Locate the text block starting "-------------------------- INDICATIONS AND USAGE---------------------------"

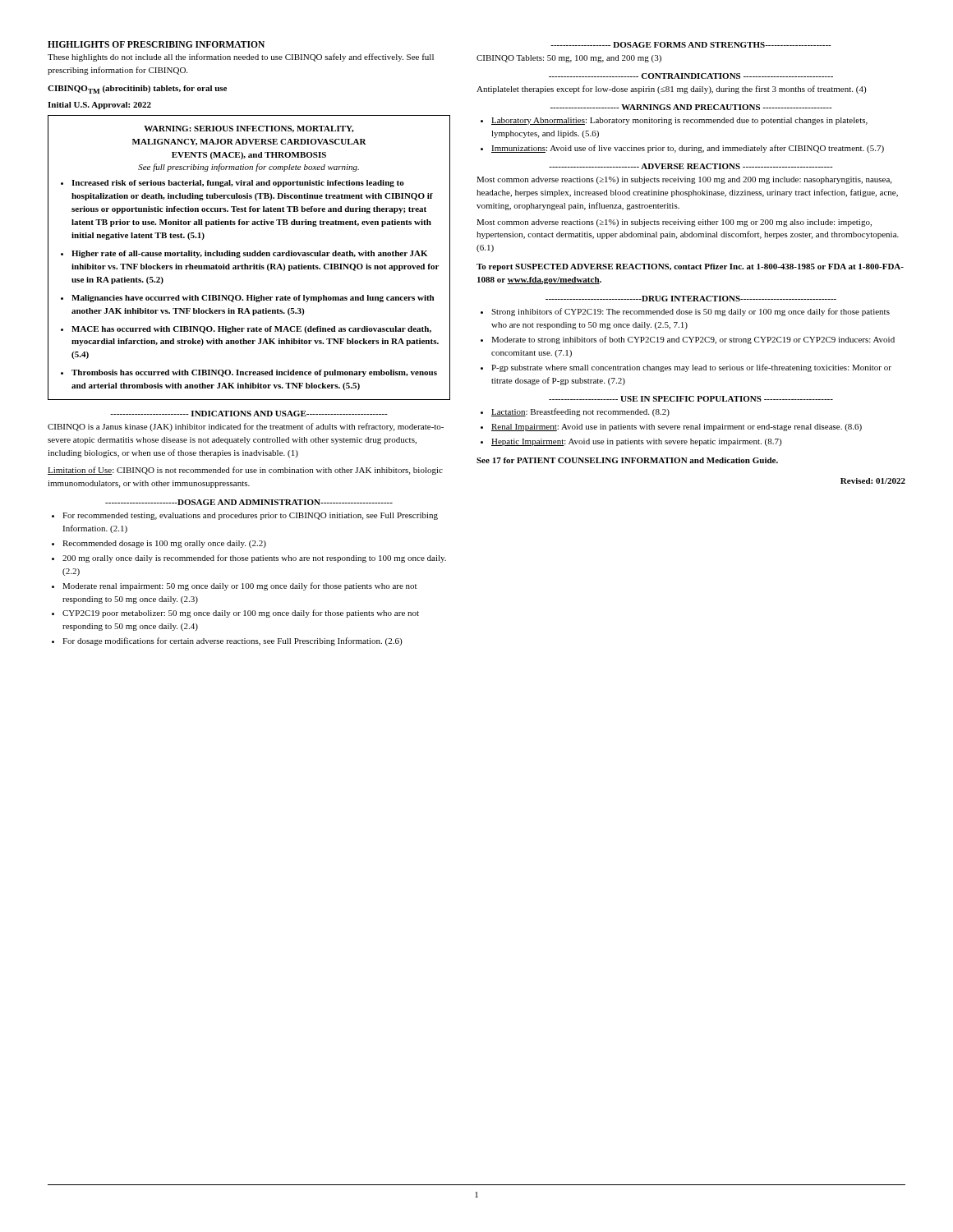pyautogui.click(x=249, y=413)
